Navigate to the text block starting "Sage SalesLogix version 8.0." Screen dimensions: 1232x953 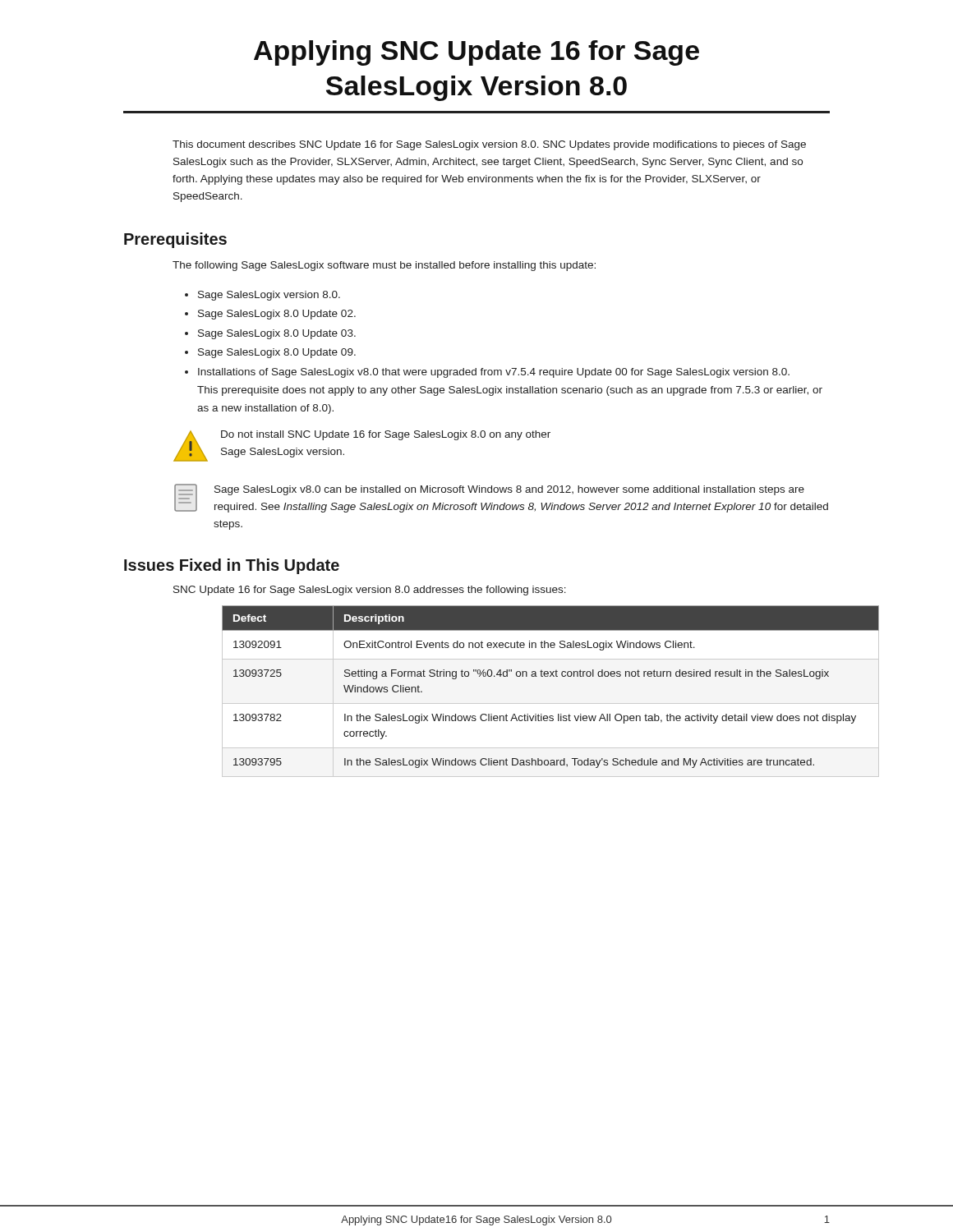[x=269, y=294]
